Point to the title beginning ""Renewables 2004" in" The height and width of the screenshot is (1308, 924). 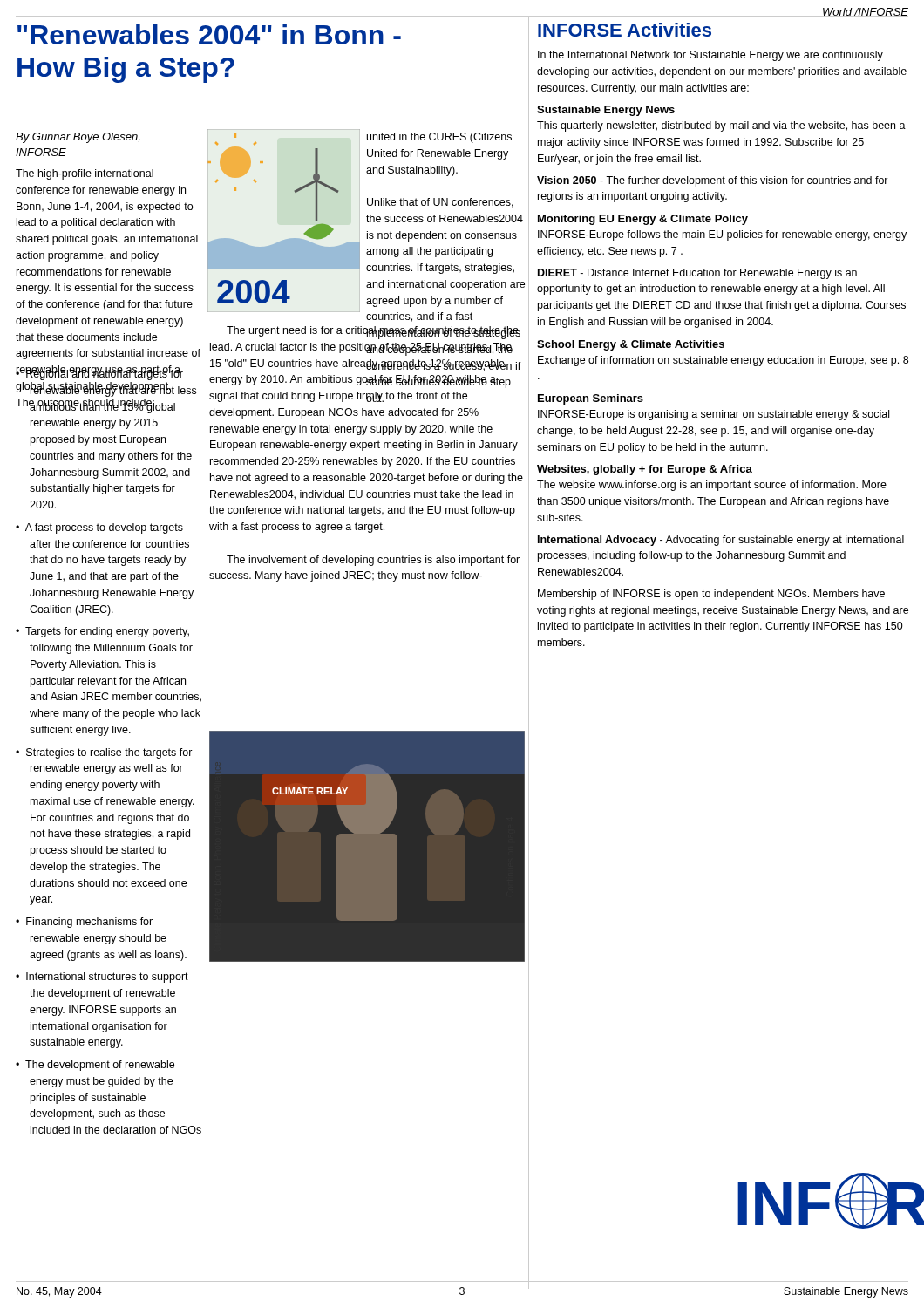(x=209, y=51)
